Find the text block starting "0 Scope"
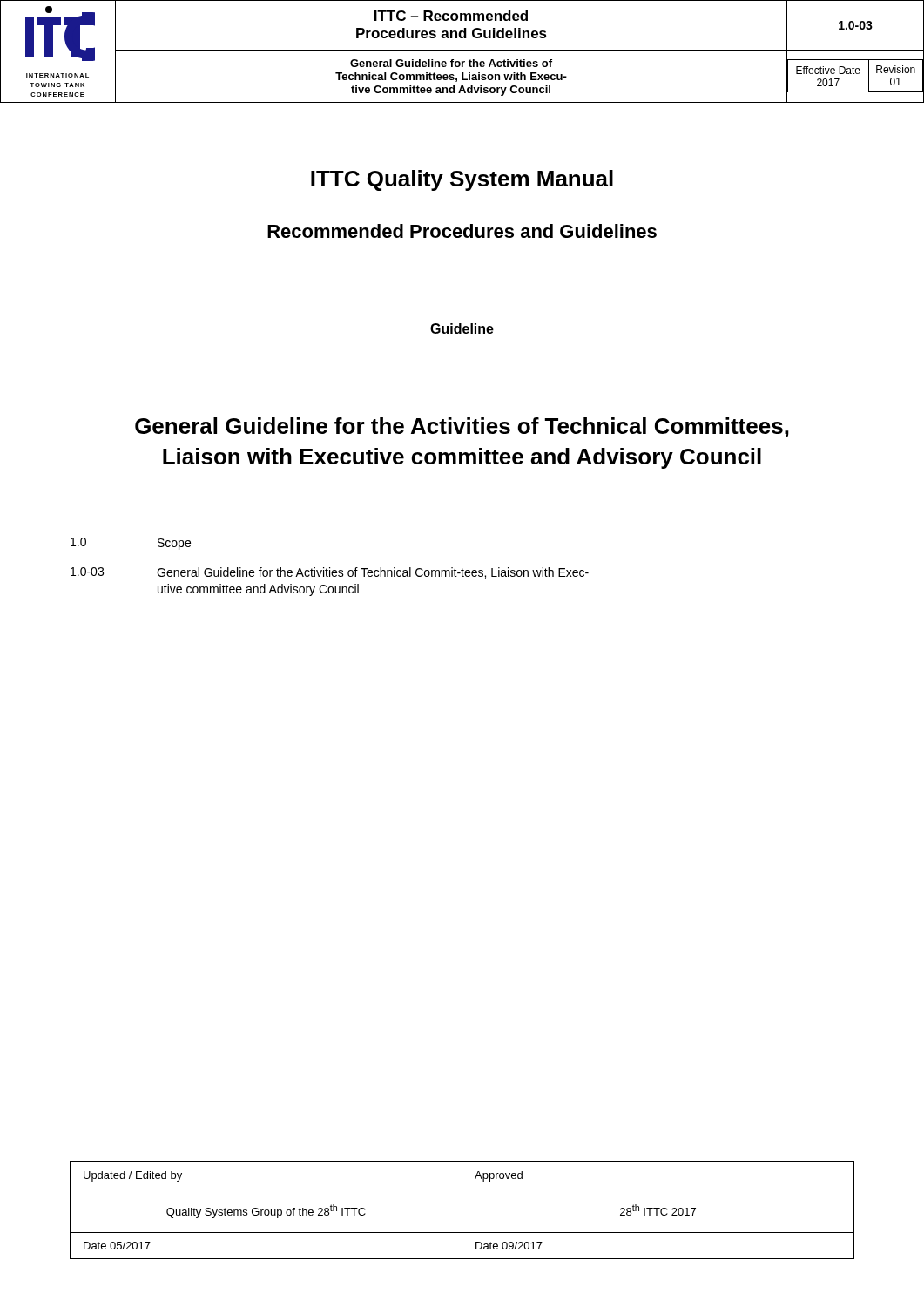 pos(82,545)
